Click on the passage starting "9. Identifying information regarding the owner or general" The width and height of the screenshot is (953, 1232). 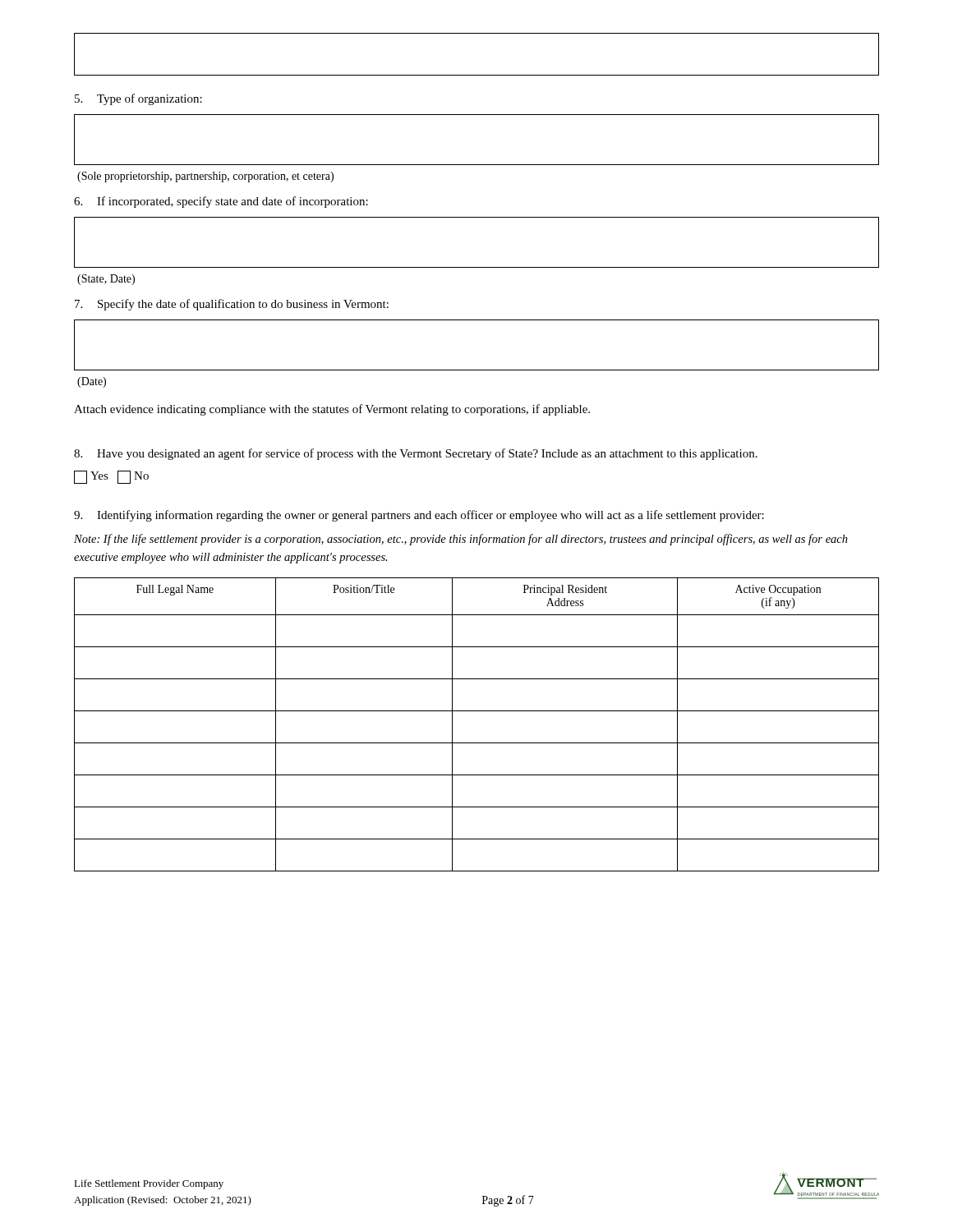476,515
